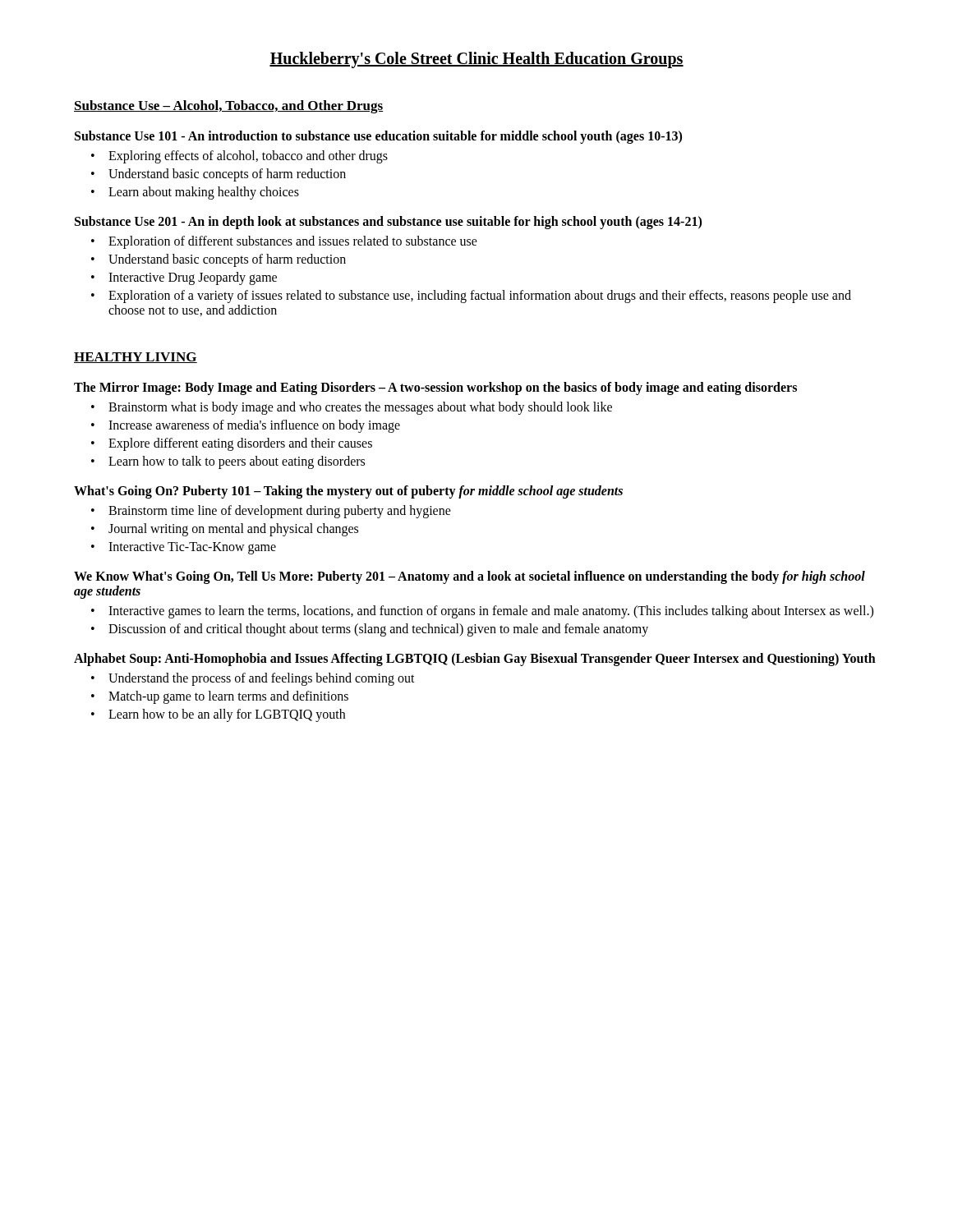Select the section header that reads "Substance Use – Alcohol,"
The width and height of the screenshot is (953, 1232).
click(228, 106)
